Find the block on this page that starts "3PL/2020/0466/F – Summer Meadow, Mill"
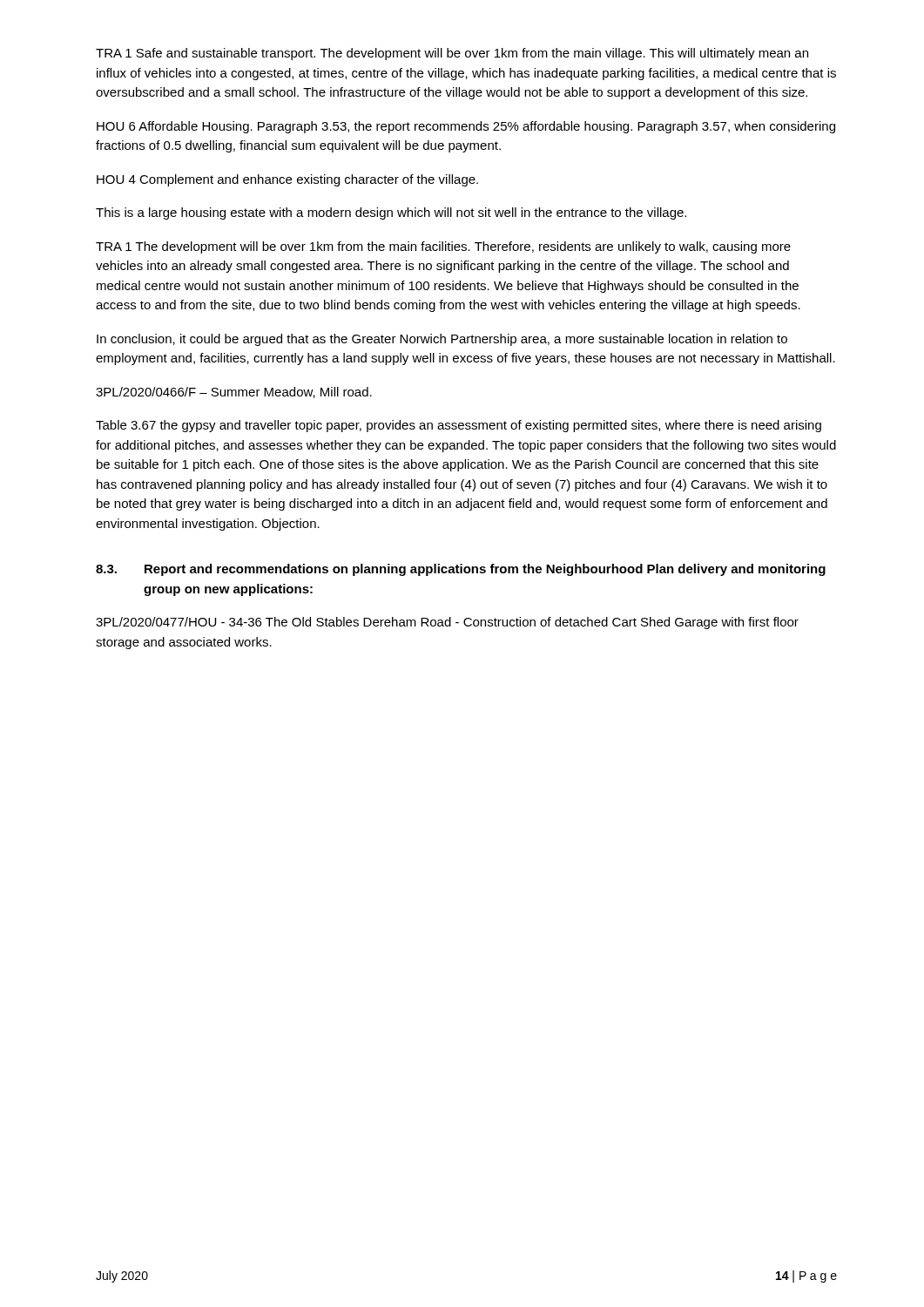Screen dimensions: 1307x924 234,391
